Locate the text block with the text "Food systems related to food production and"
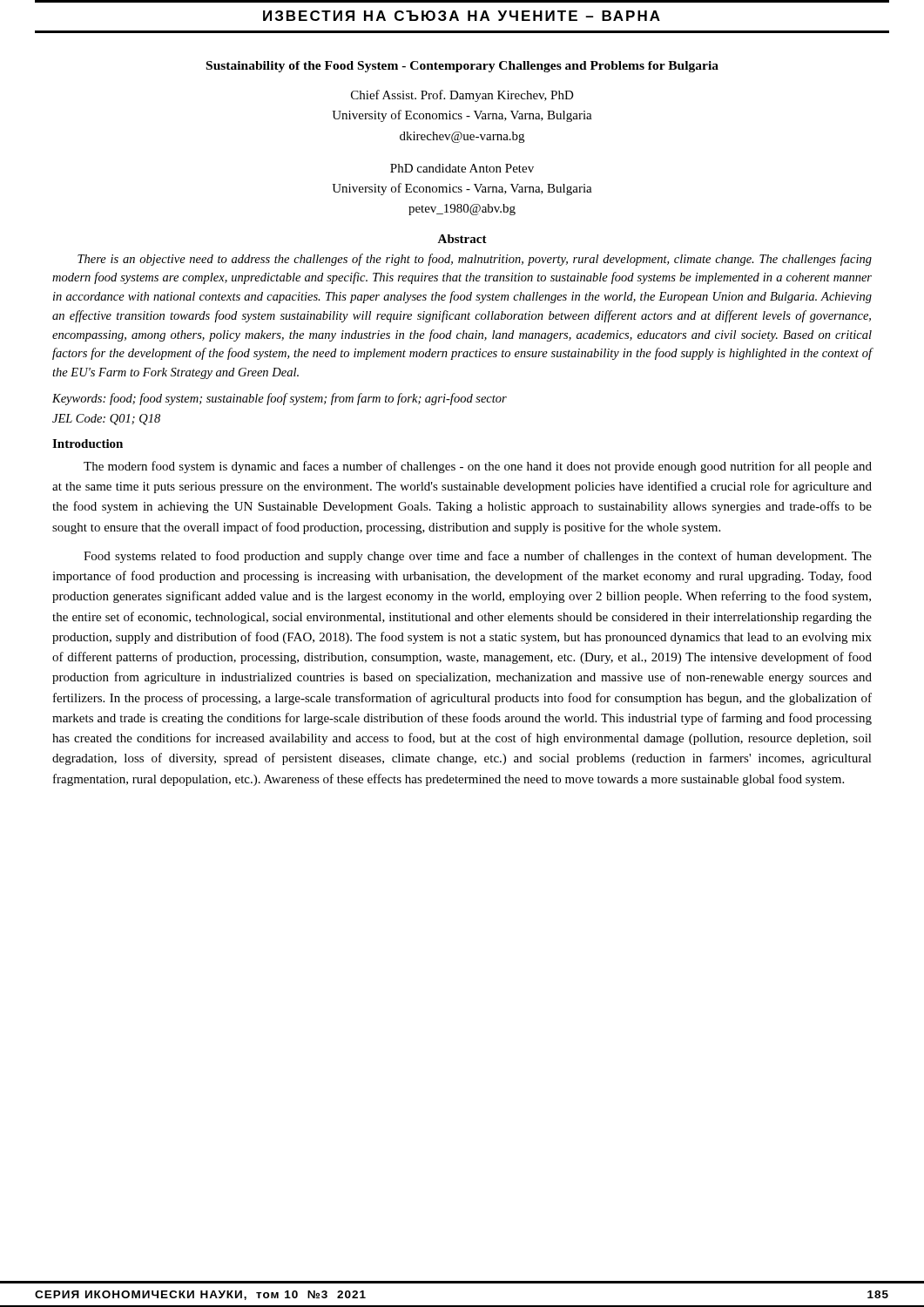This screenshot has height=1307, width=924. (462, 667)
